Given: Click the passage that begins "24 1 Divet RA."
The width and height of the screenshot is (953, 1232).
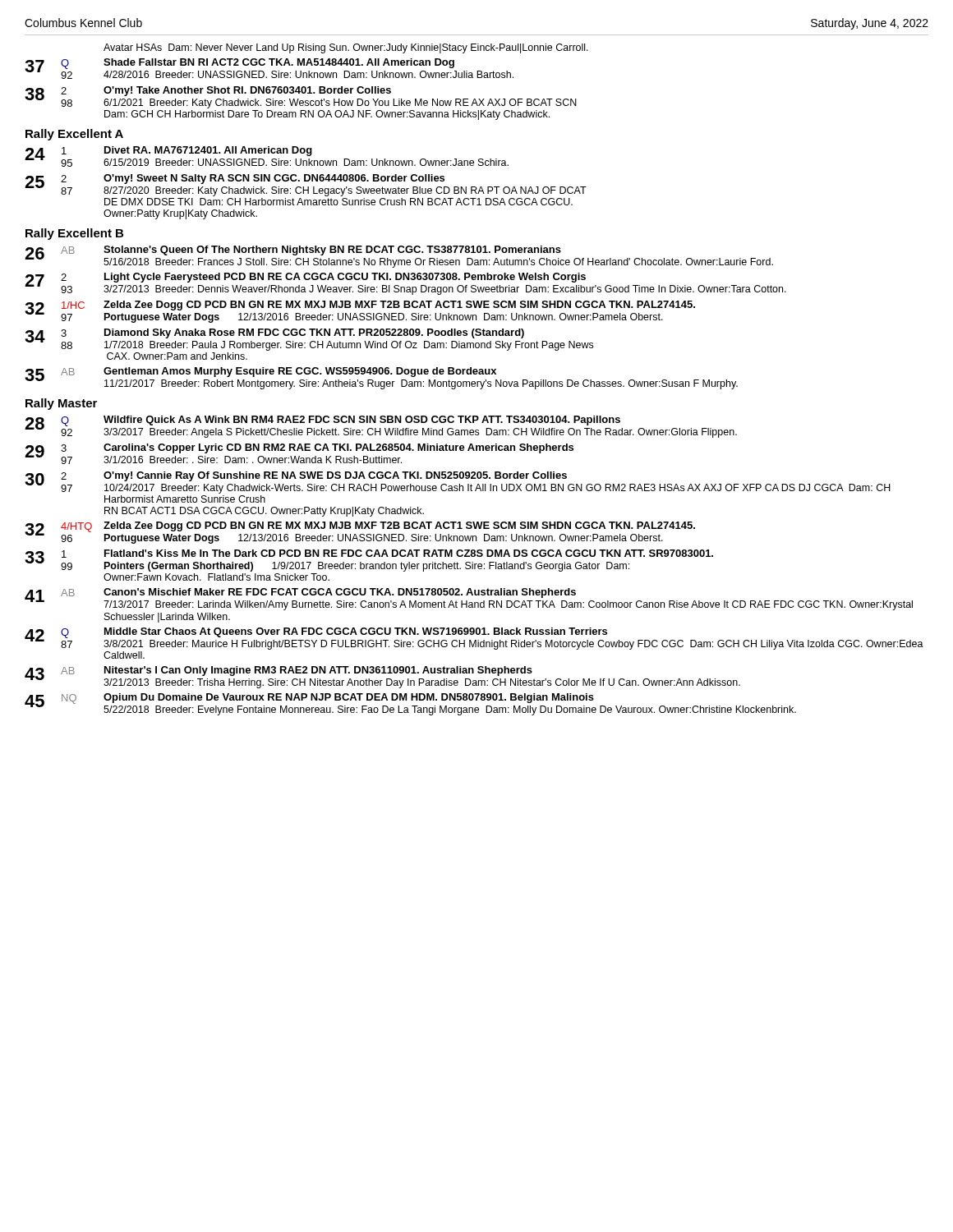Looking at the screenshot, I should tap(476, 156).
